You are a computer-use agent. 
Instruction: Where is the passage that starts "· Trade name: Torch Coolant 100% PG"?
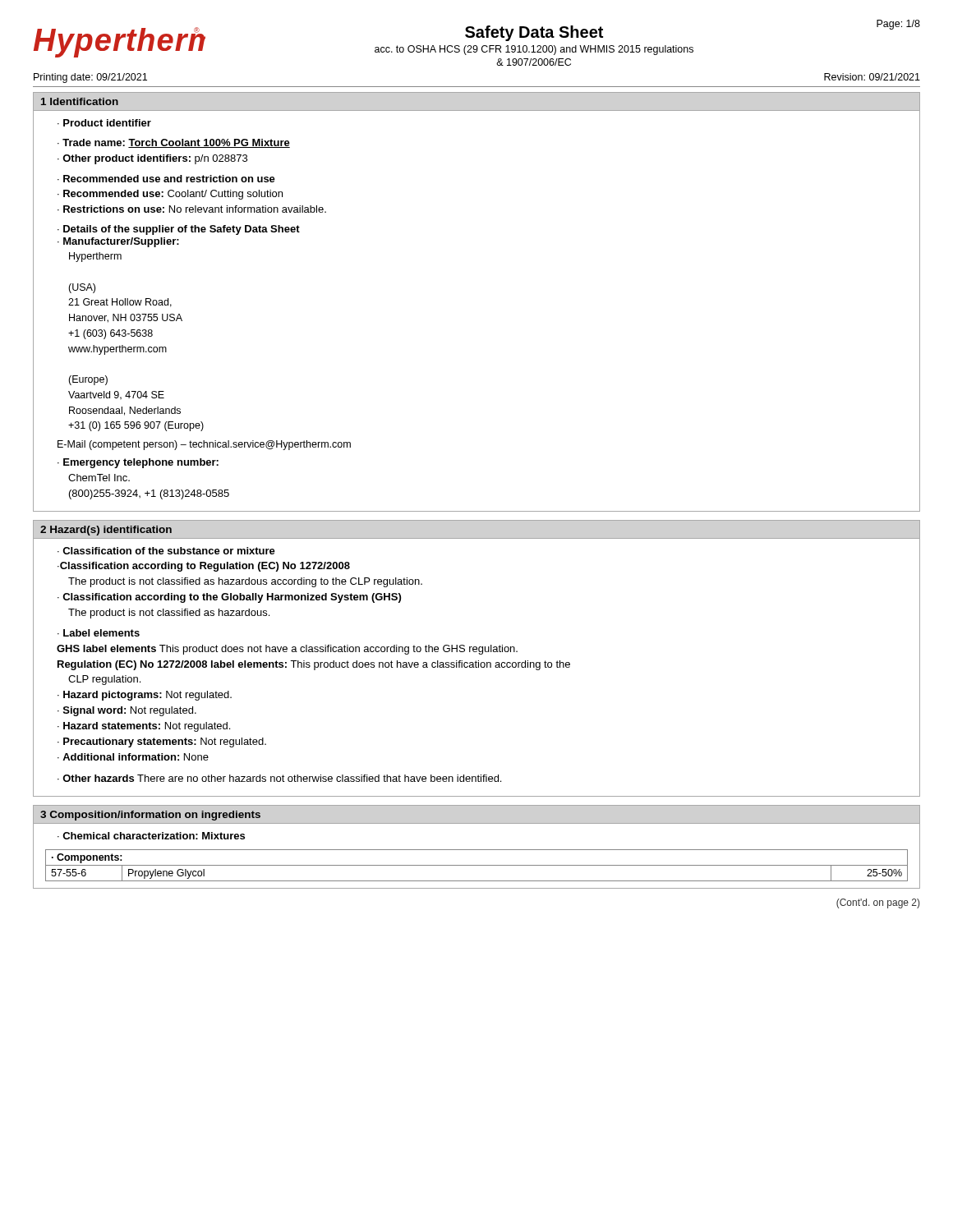pyautogui.click(x=173, y=150)
